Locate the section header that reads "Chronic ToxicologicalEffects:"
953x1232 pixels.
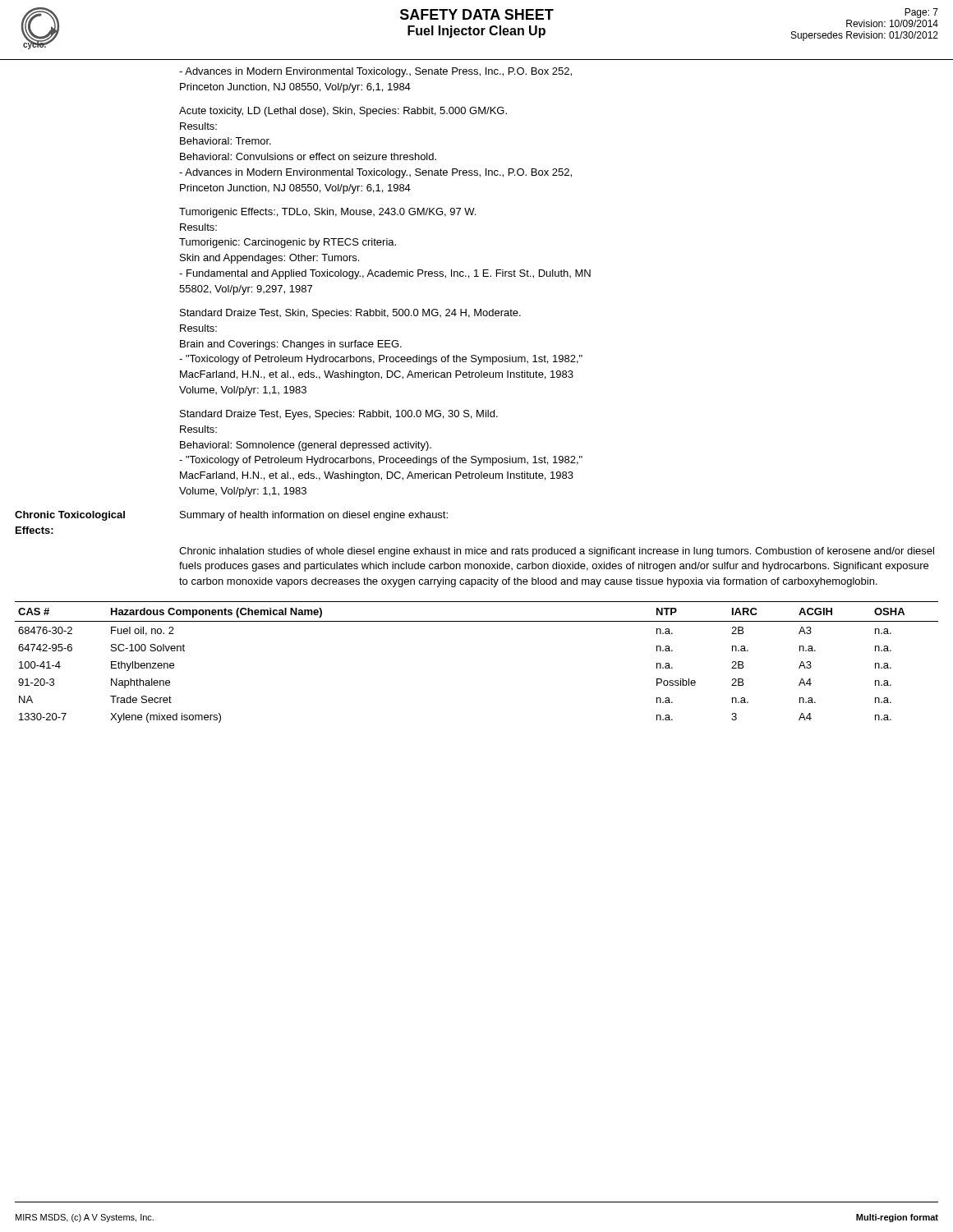pyautogui.click(x=70, y=522)
